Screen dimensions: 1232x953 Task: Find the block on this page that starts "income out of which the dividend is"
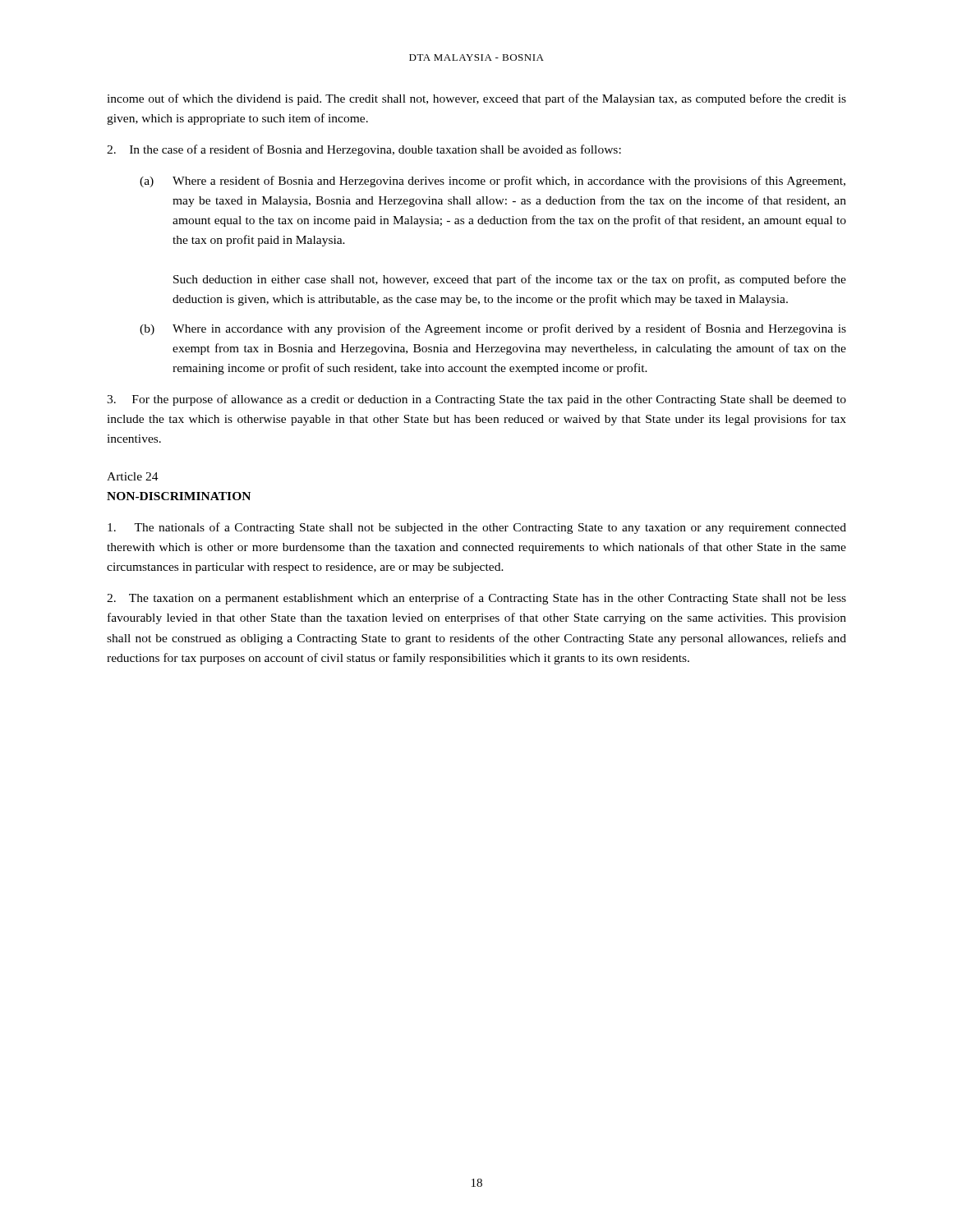point(476,108)
